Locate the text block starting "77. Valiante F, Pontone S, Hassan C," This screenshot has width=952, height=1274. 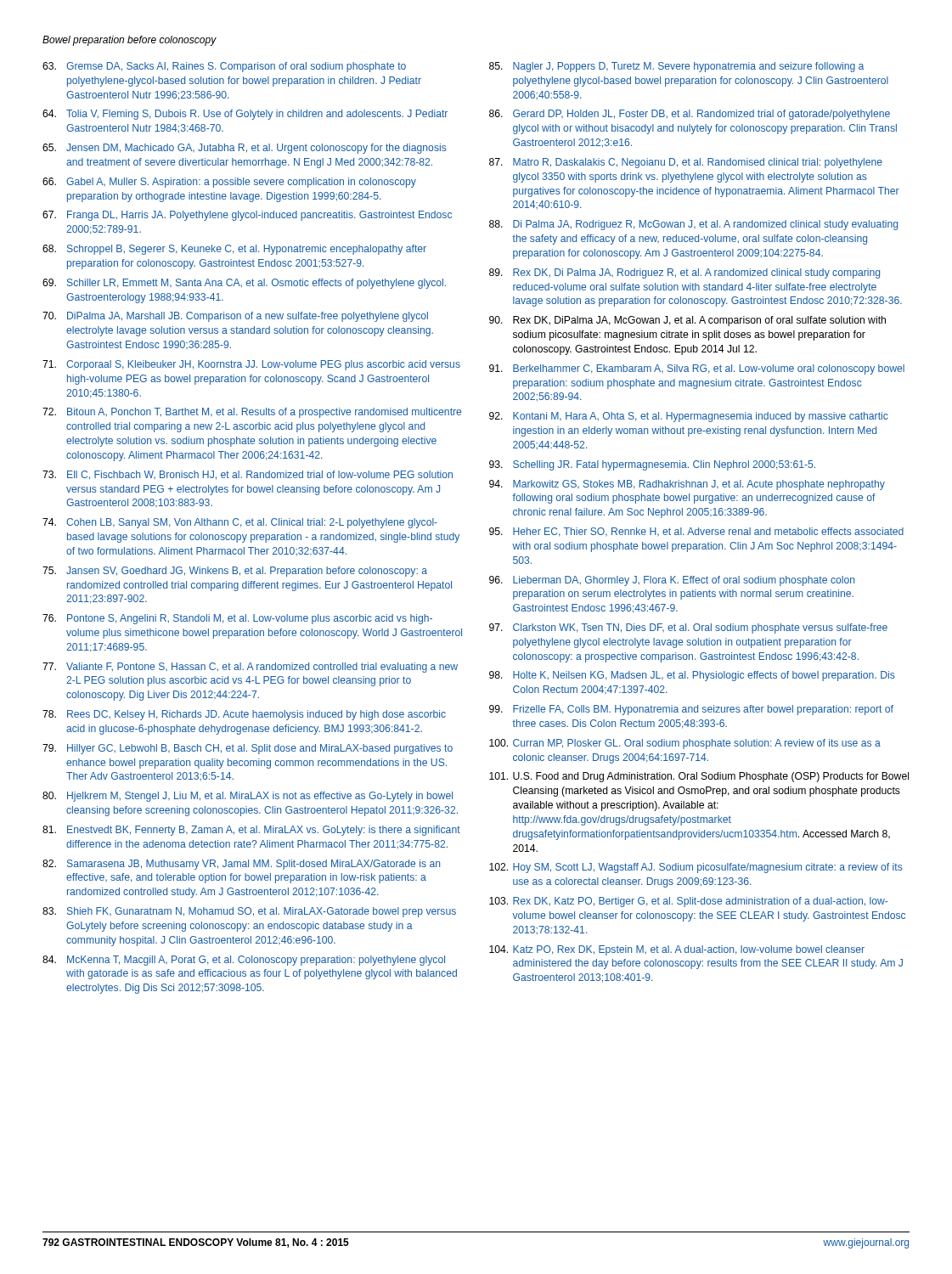253,681
